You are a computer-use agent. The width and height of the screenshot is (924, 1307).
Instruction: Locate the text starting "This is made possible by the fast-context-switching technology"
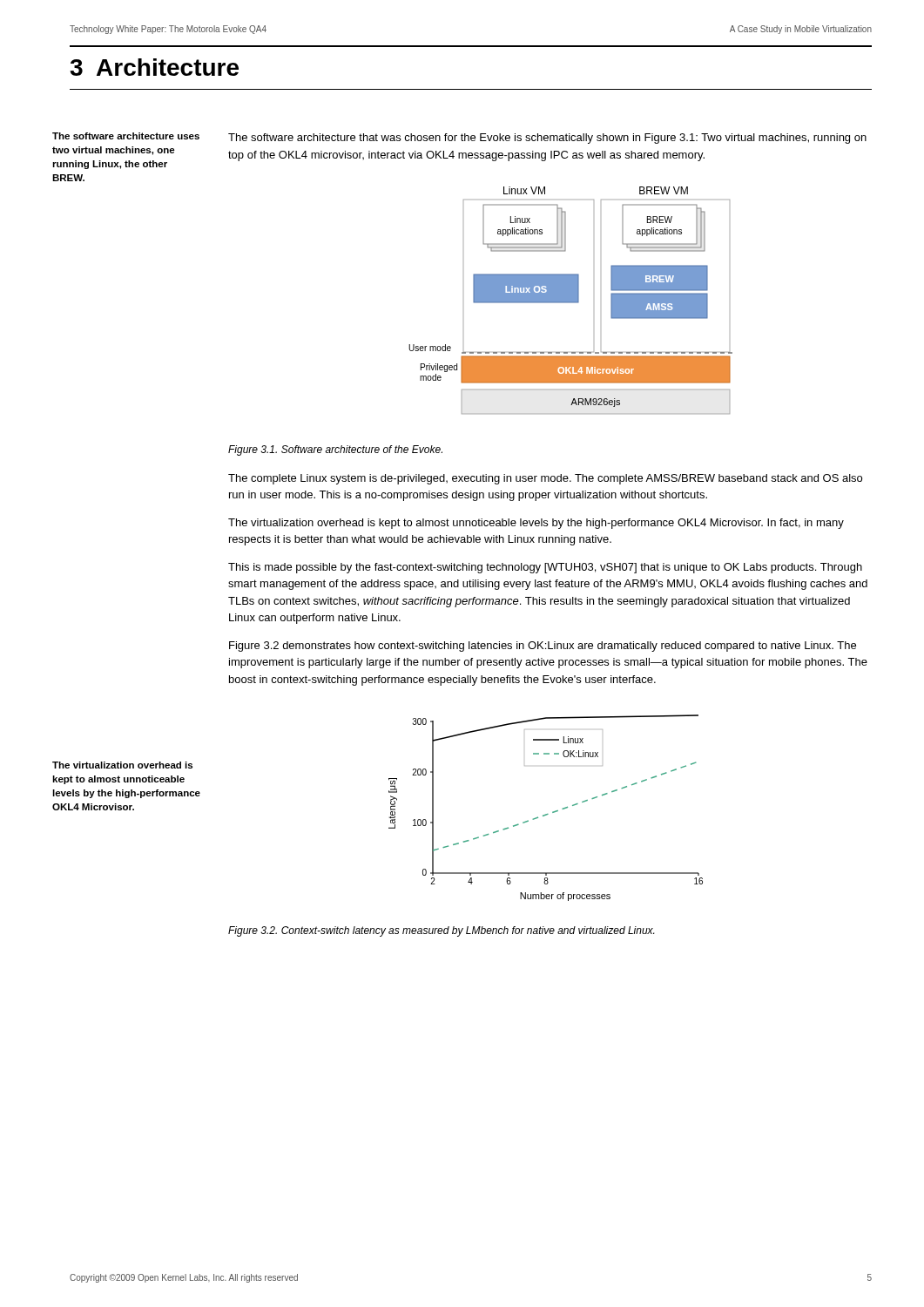(548, 592)
